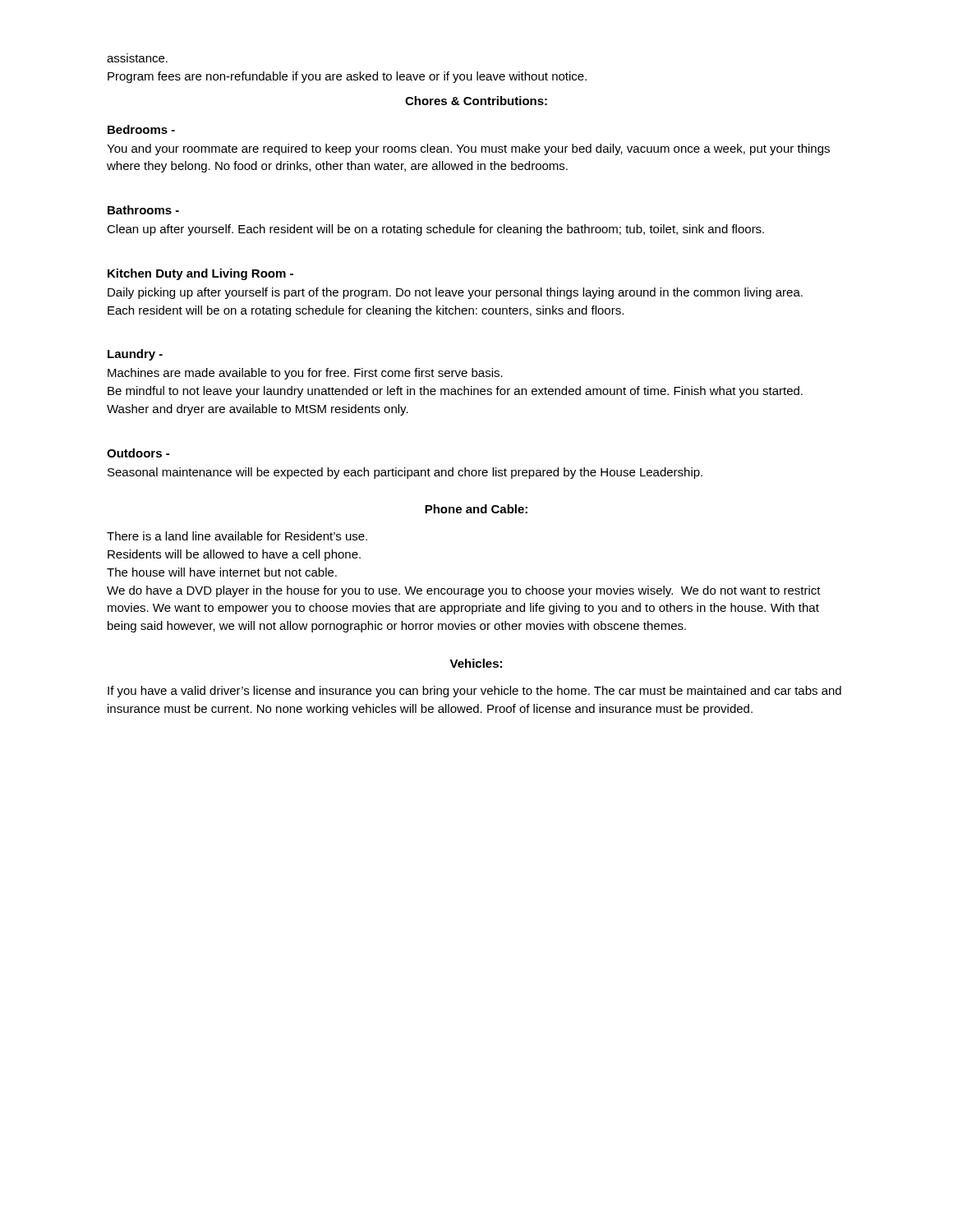Where is the passage that starts "You and your roommate"?
This screenshot has height=1232, width=953.
pyautogui.click(x=468, y=157)
